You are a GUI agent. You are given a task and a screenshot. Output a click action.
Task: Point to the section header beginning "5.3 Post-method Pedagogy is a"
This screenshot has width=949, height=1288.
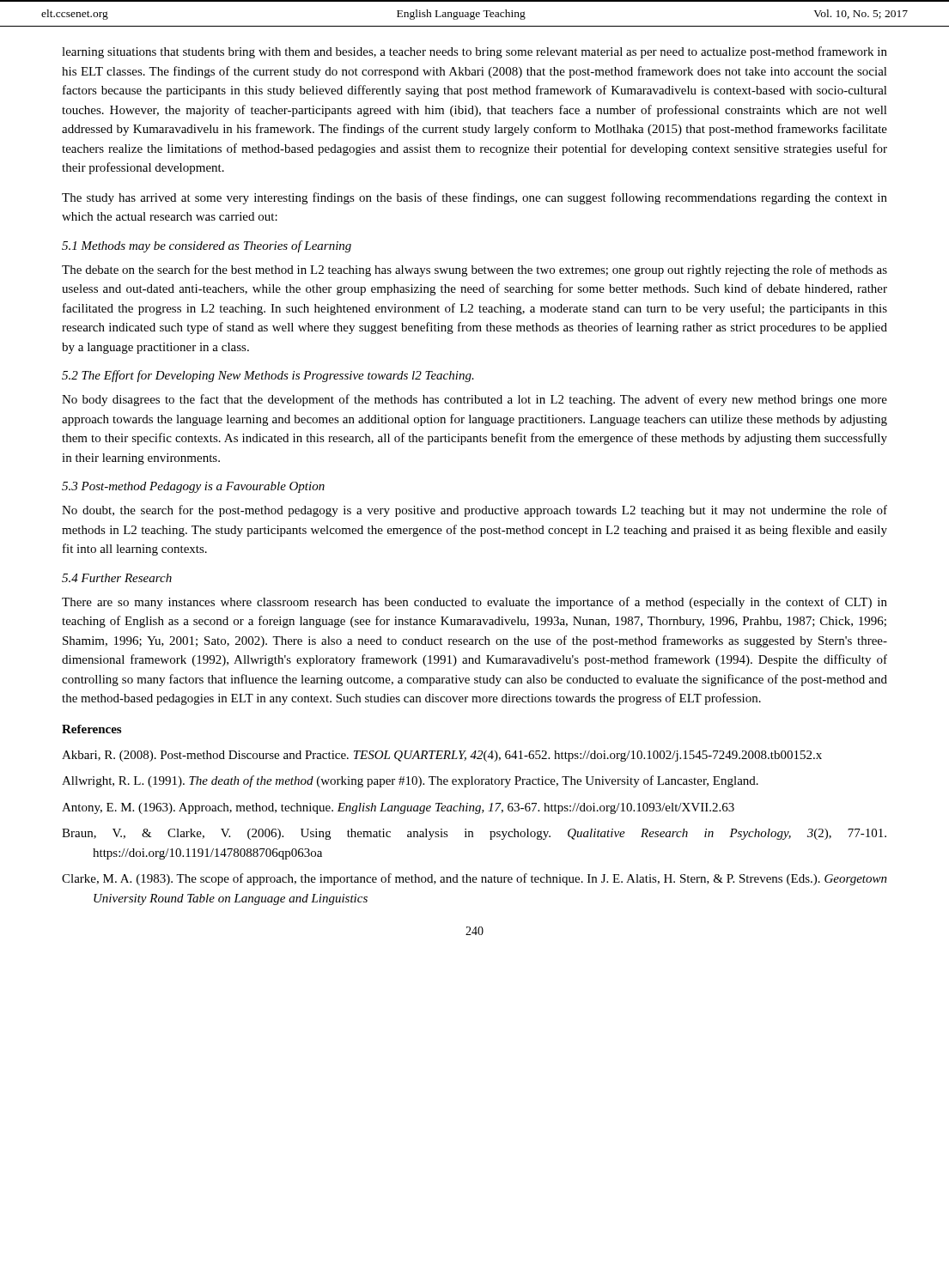[x=193, y=486]
